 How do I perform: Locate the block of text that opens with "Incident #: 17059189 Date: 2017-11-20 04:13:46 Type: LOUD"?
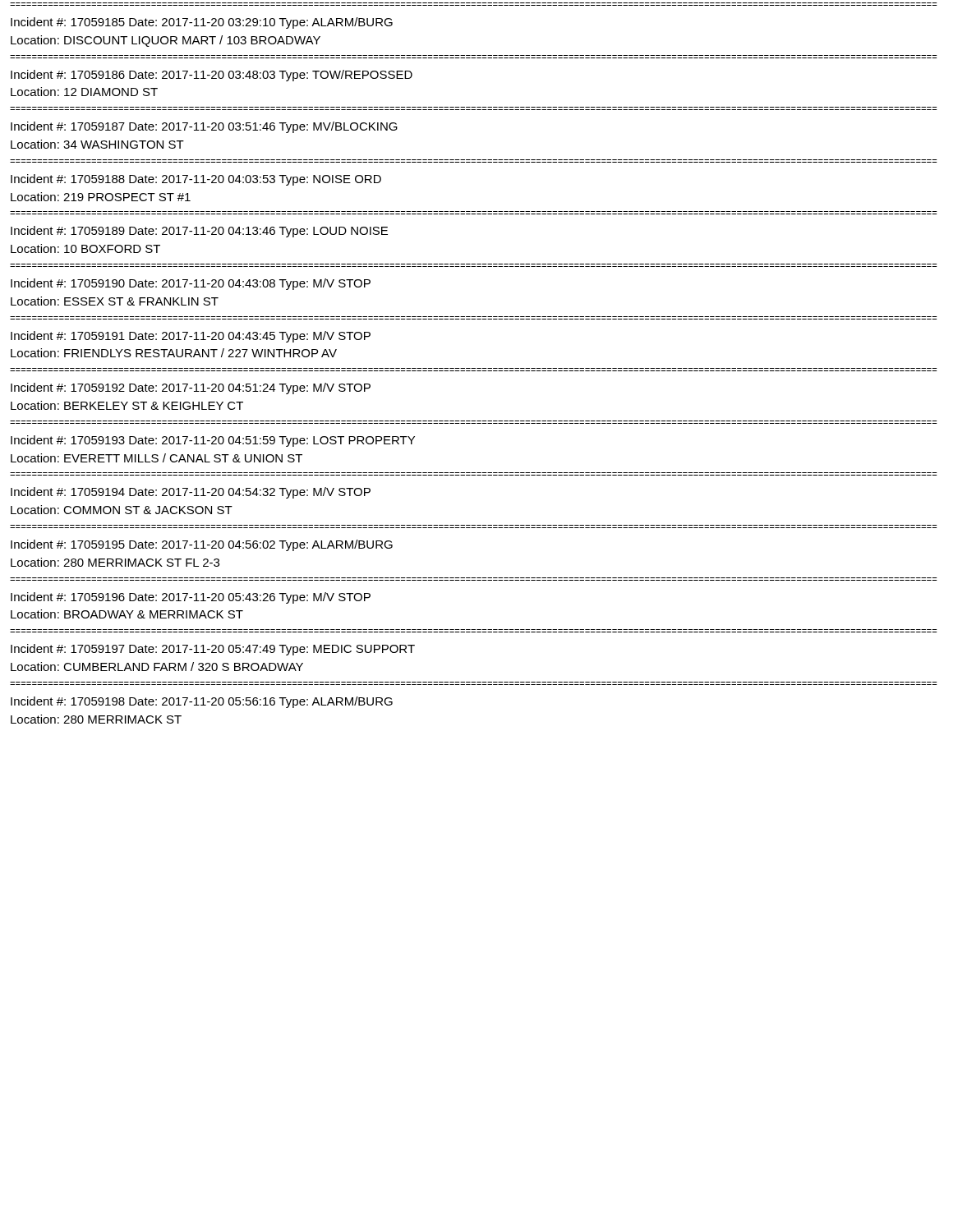(x=199, y=232)
